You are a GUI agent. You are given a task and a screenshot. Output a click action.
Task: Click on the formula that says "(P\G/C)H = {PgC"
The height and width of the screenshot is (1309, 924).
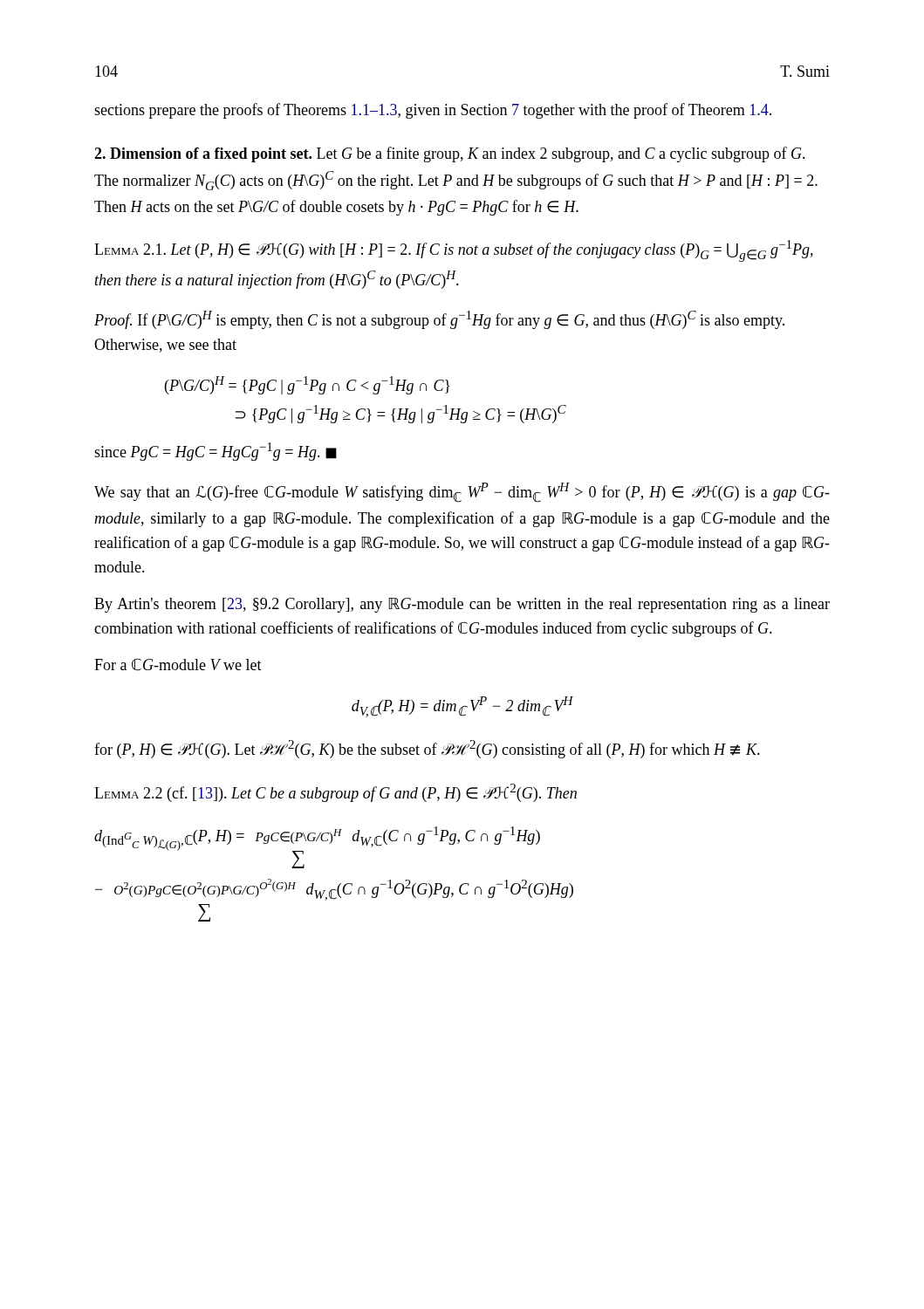pos(497,399)
